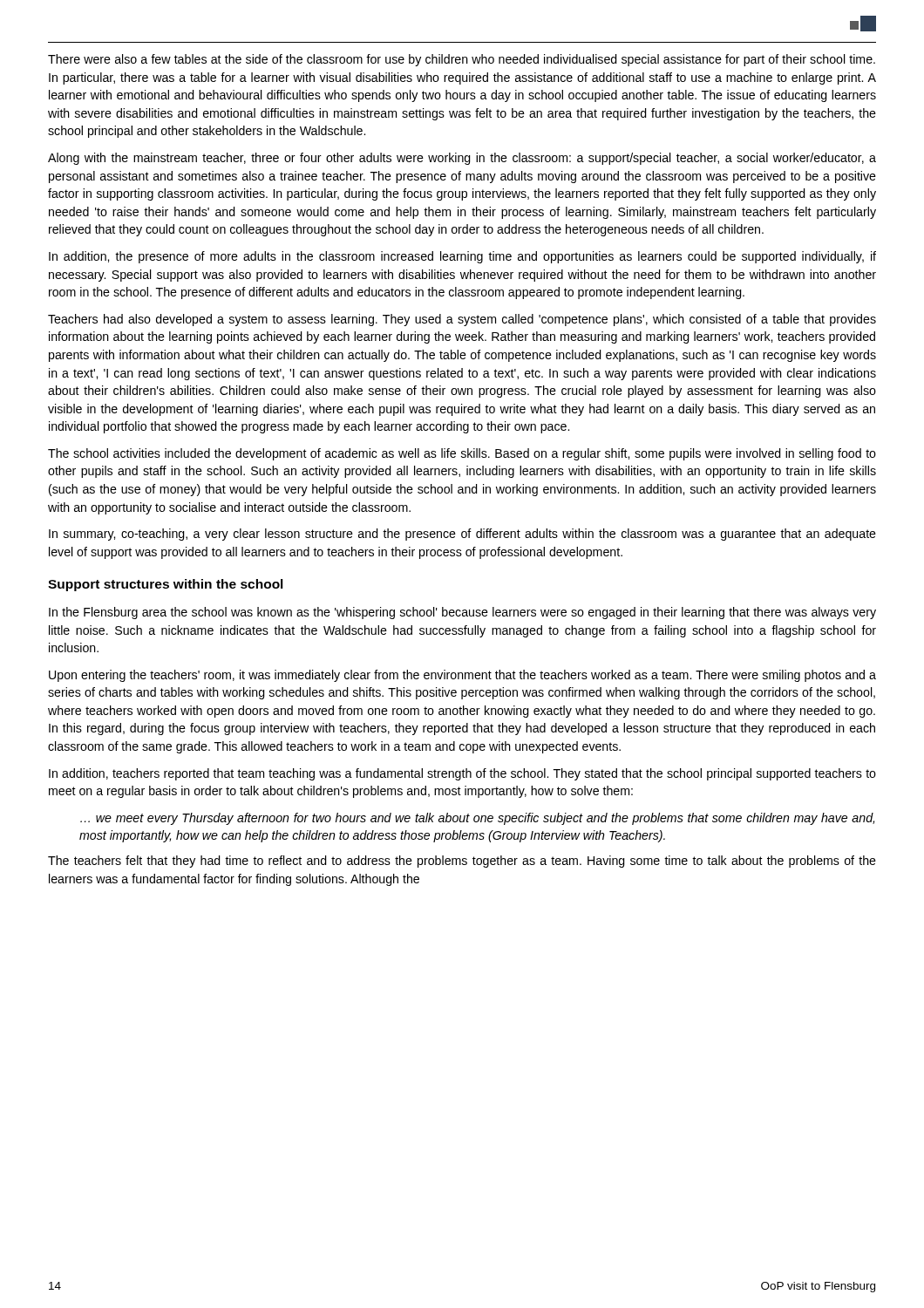The width and height of the screenshot is (924, 1308).
Task: Navigate to the element starting "There were also a few tables"
Action: coord(462,95)
